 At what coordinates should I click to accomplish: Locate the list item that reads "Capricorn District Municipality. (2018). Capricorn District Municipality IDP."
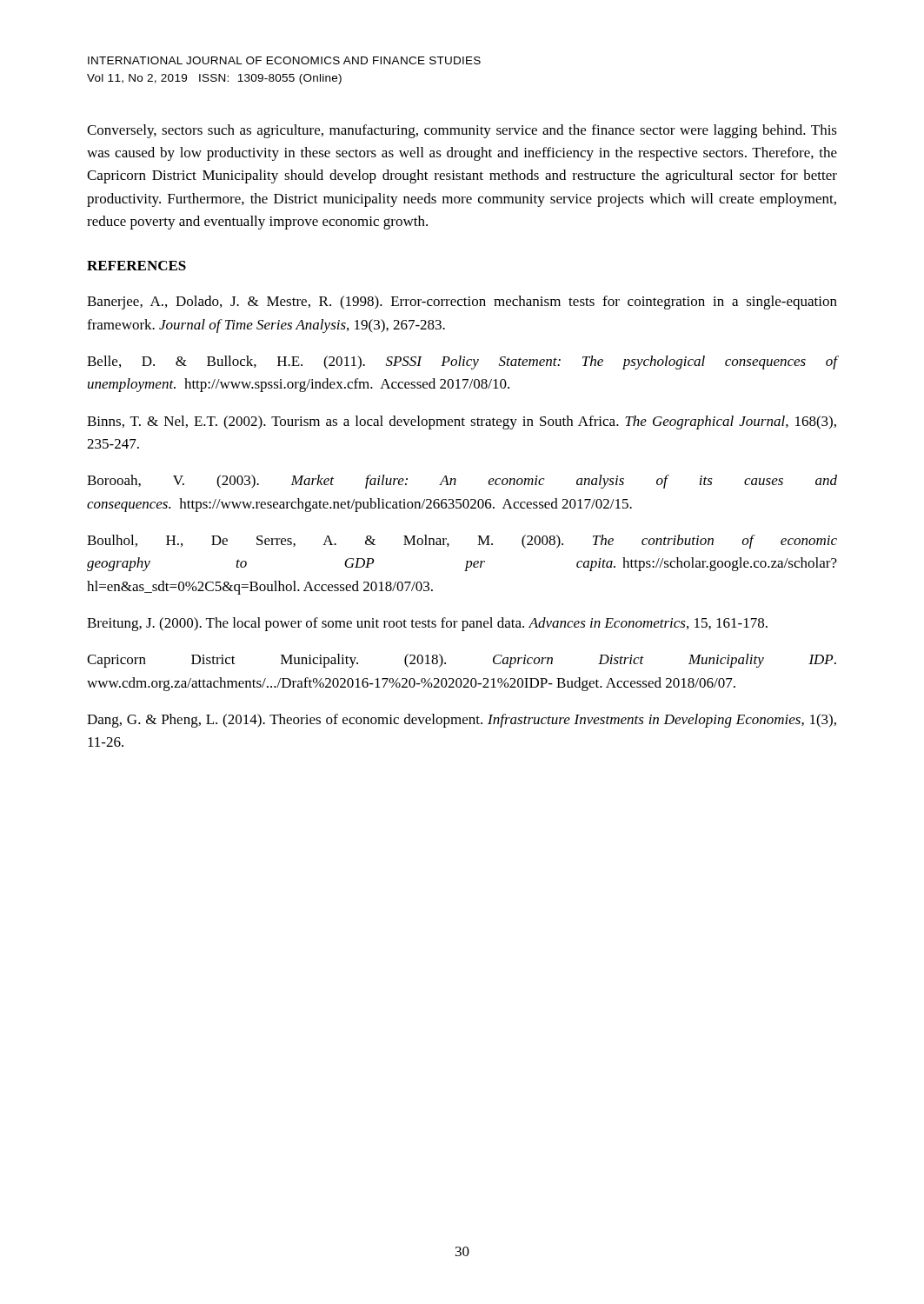[x=462, y=671]
